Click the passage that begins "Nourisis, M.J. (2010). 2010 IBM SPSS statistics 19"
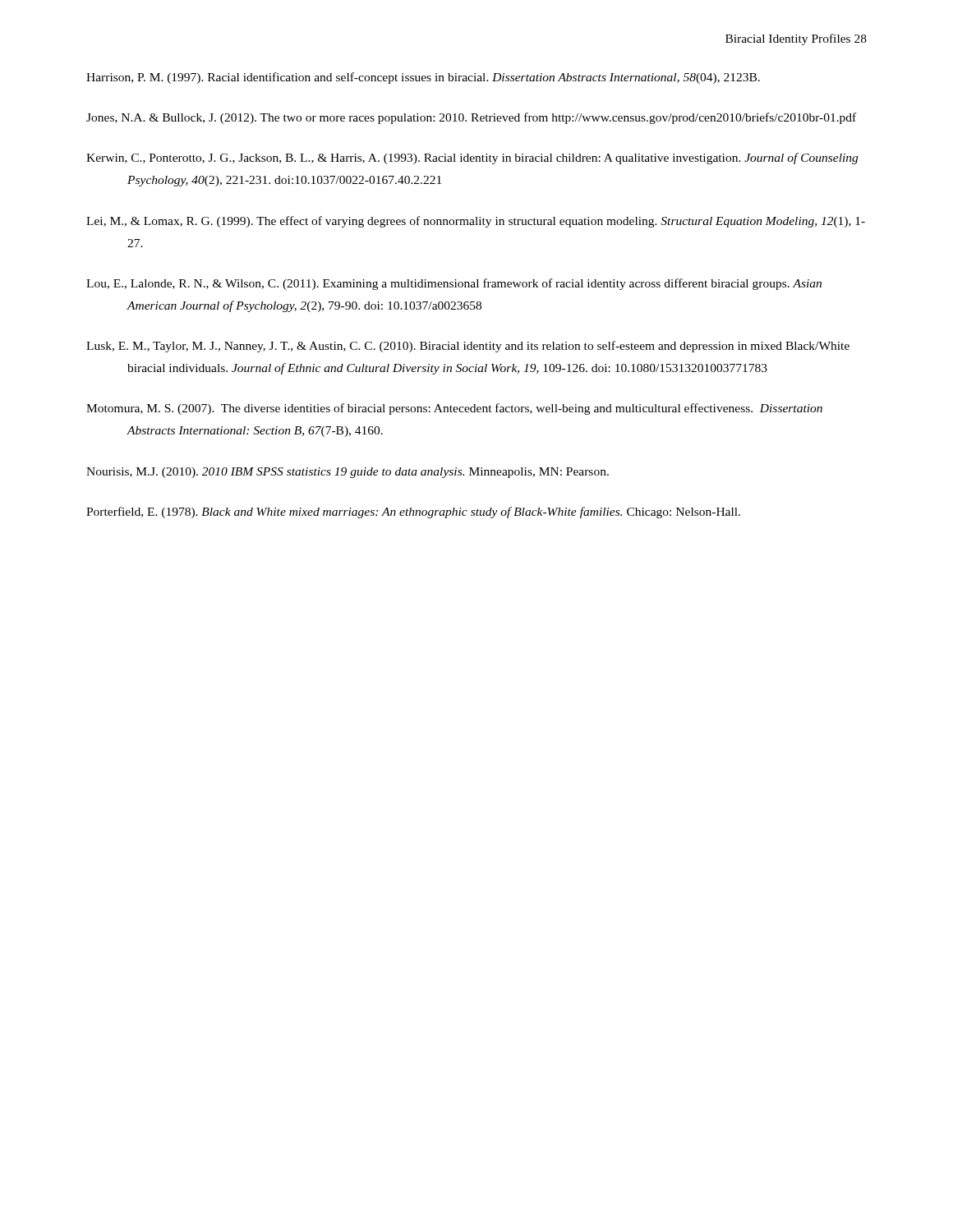Screen dimensions: 1232x953 pos(348,471)
